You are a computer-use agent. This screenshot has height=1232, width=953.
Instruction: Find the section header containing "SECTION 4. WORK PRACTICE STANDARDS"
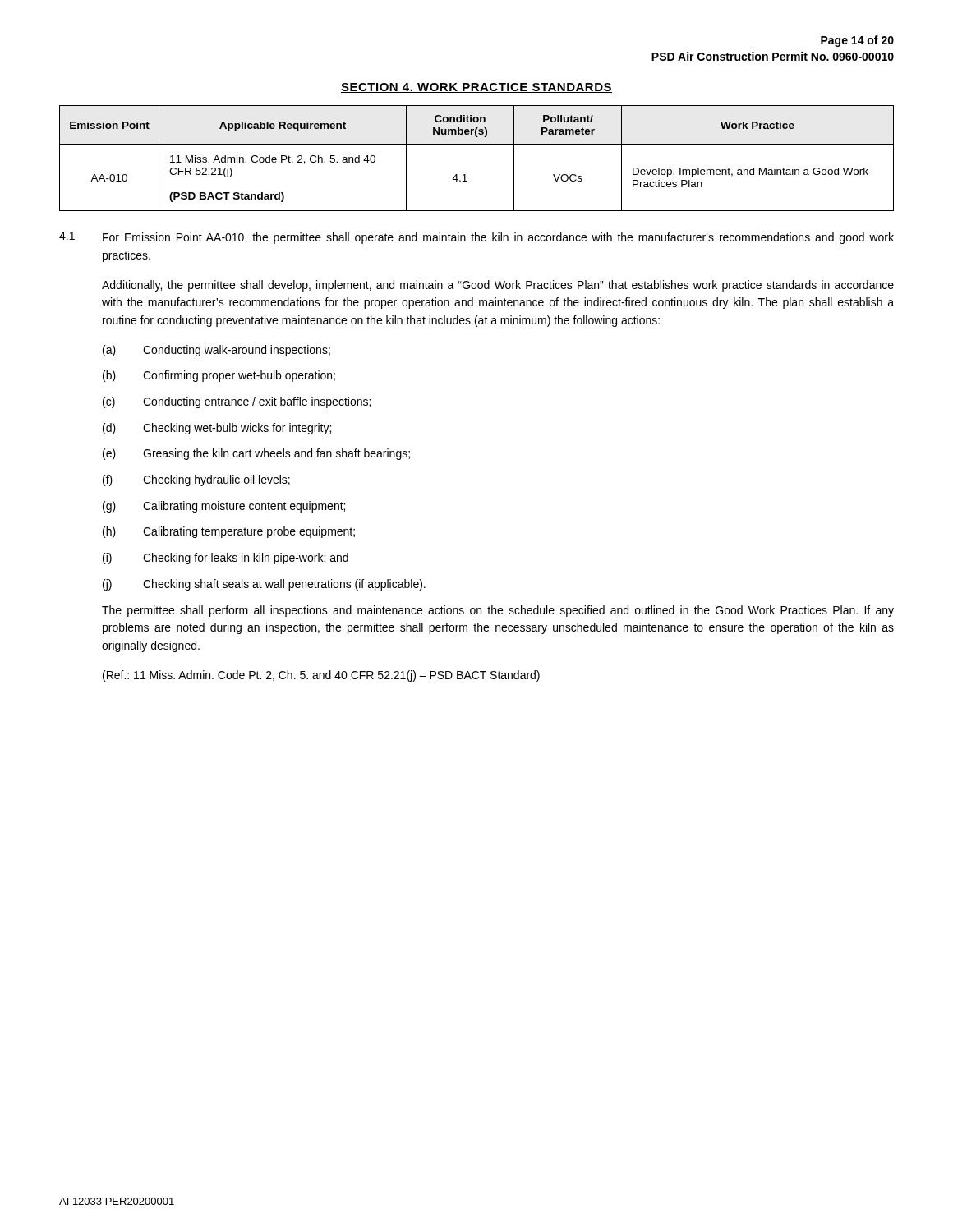coord(476,87)
